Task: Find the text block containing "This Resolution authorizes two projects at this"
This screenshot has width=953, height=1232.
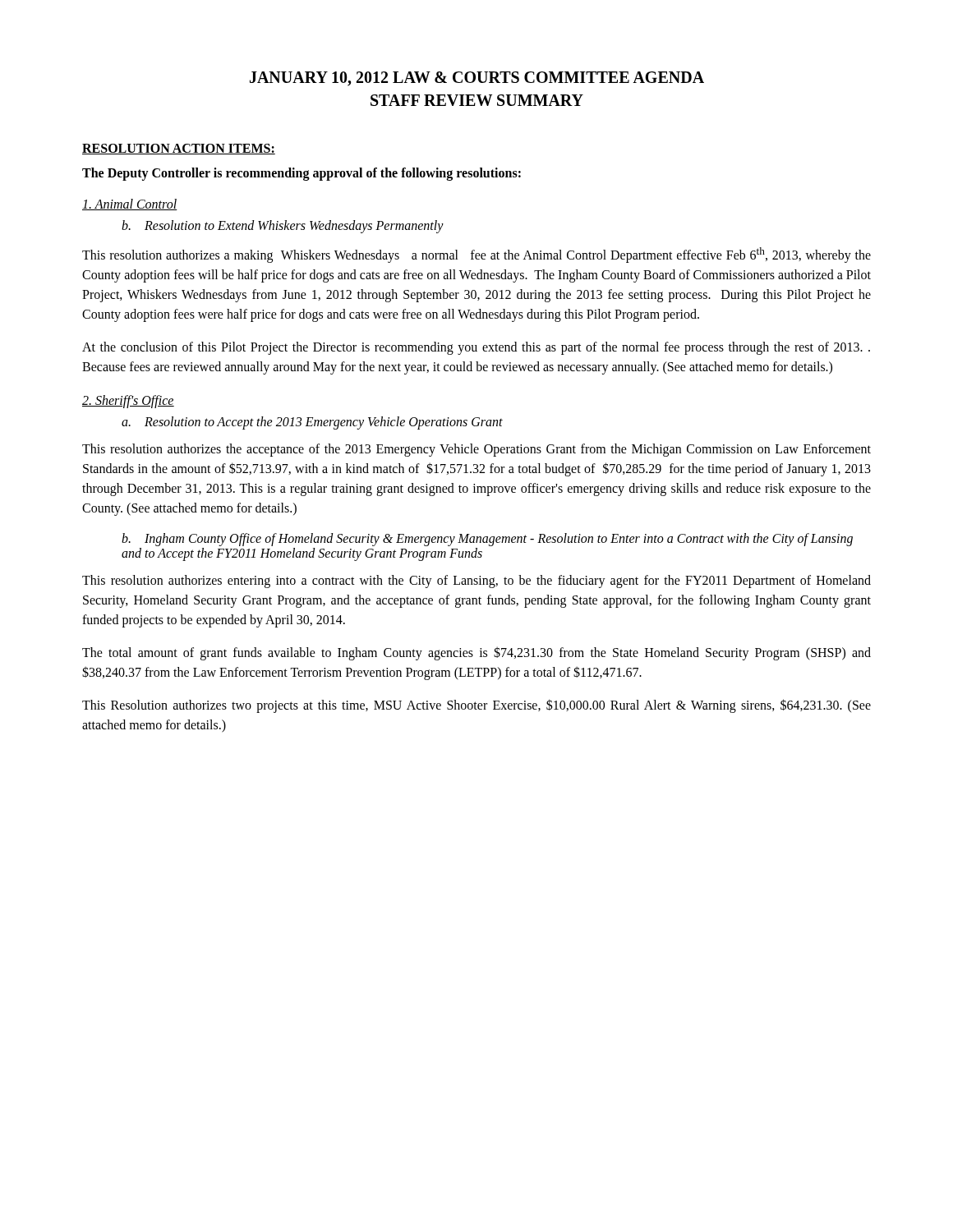Action: [x=476, y=715]
